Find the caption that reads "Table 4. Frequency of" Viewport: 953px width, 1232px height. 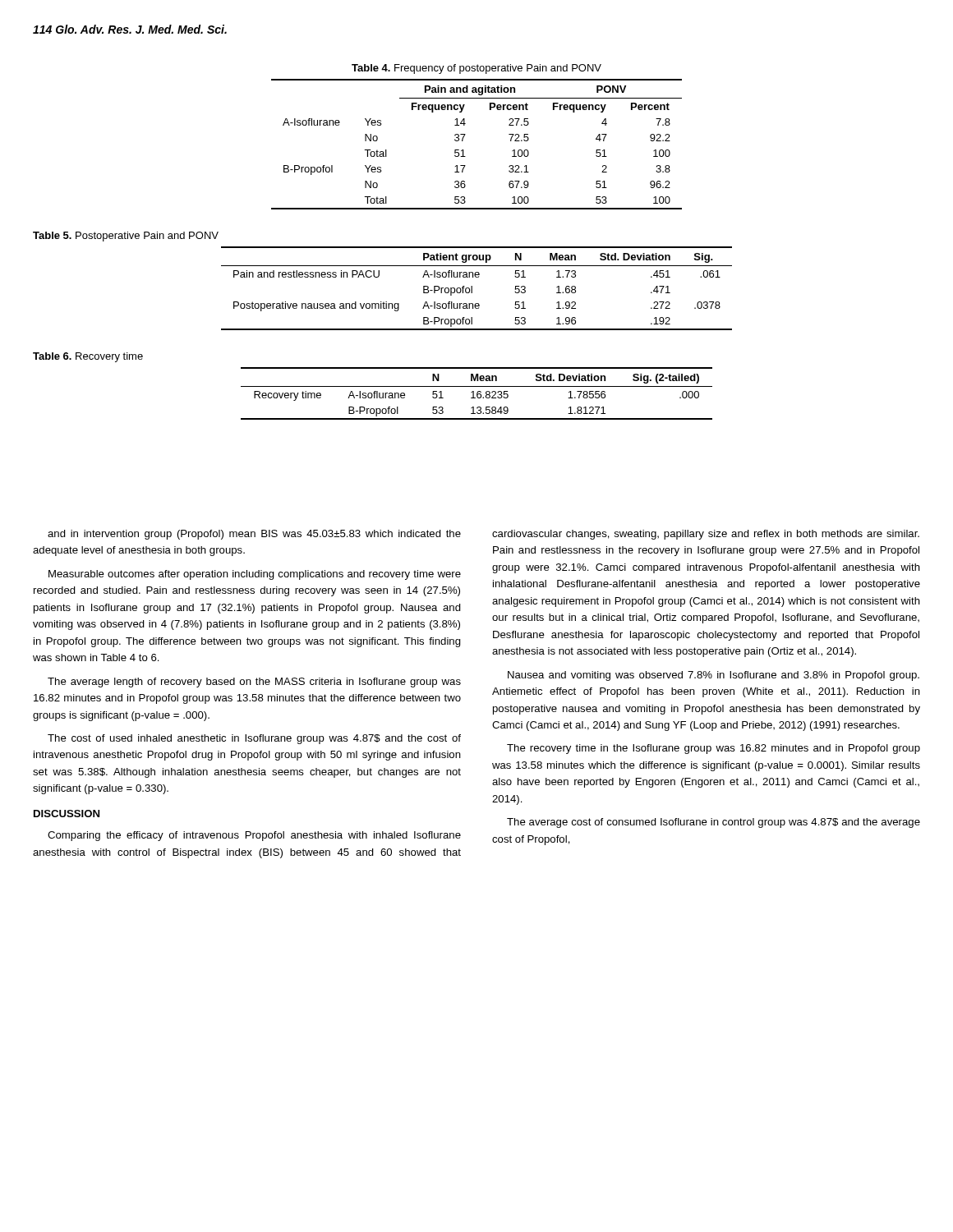(x=476, y=68)
